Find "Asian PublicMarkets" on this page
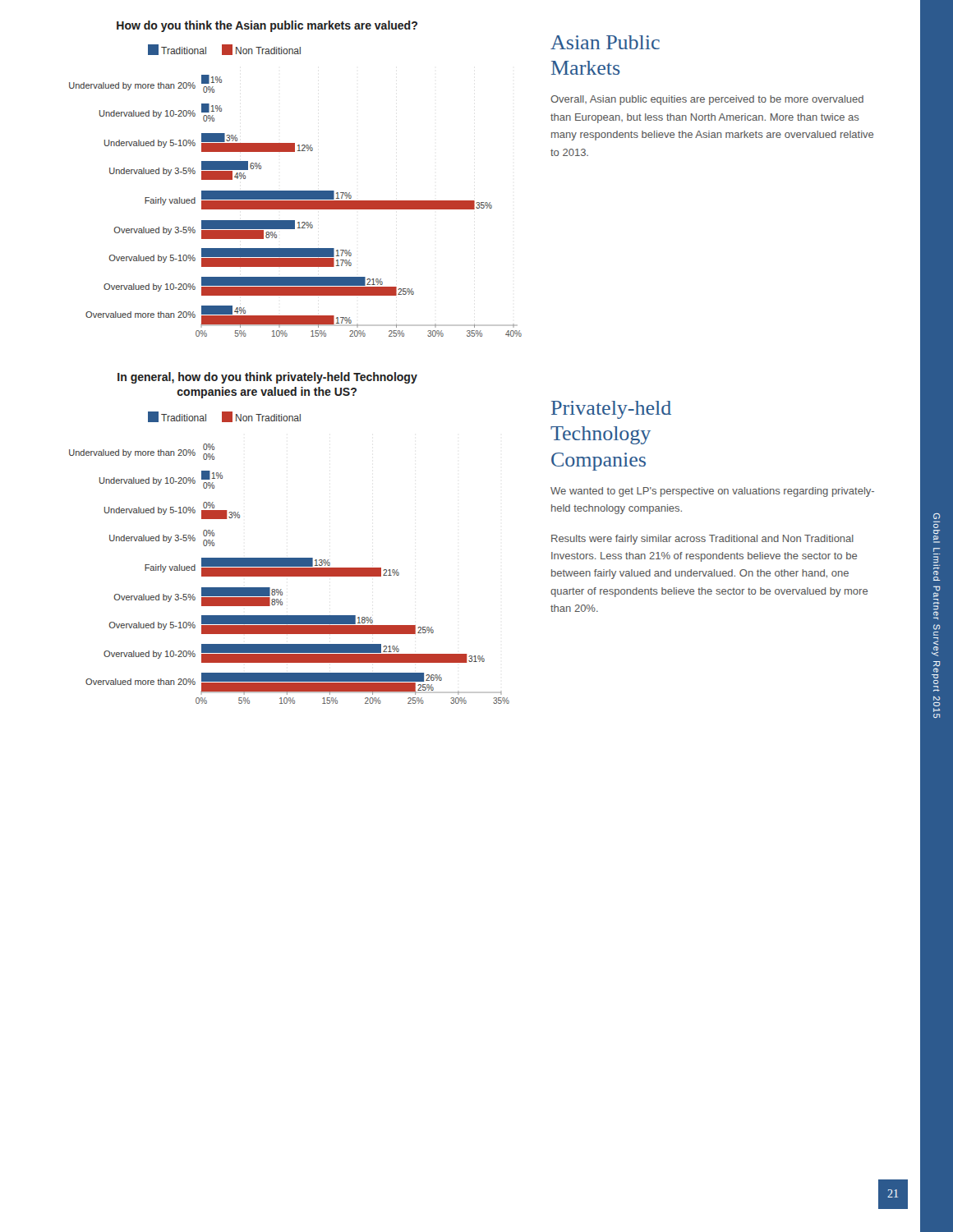953x1232 pixels. 605,55
